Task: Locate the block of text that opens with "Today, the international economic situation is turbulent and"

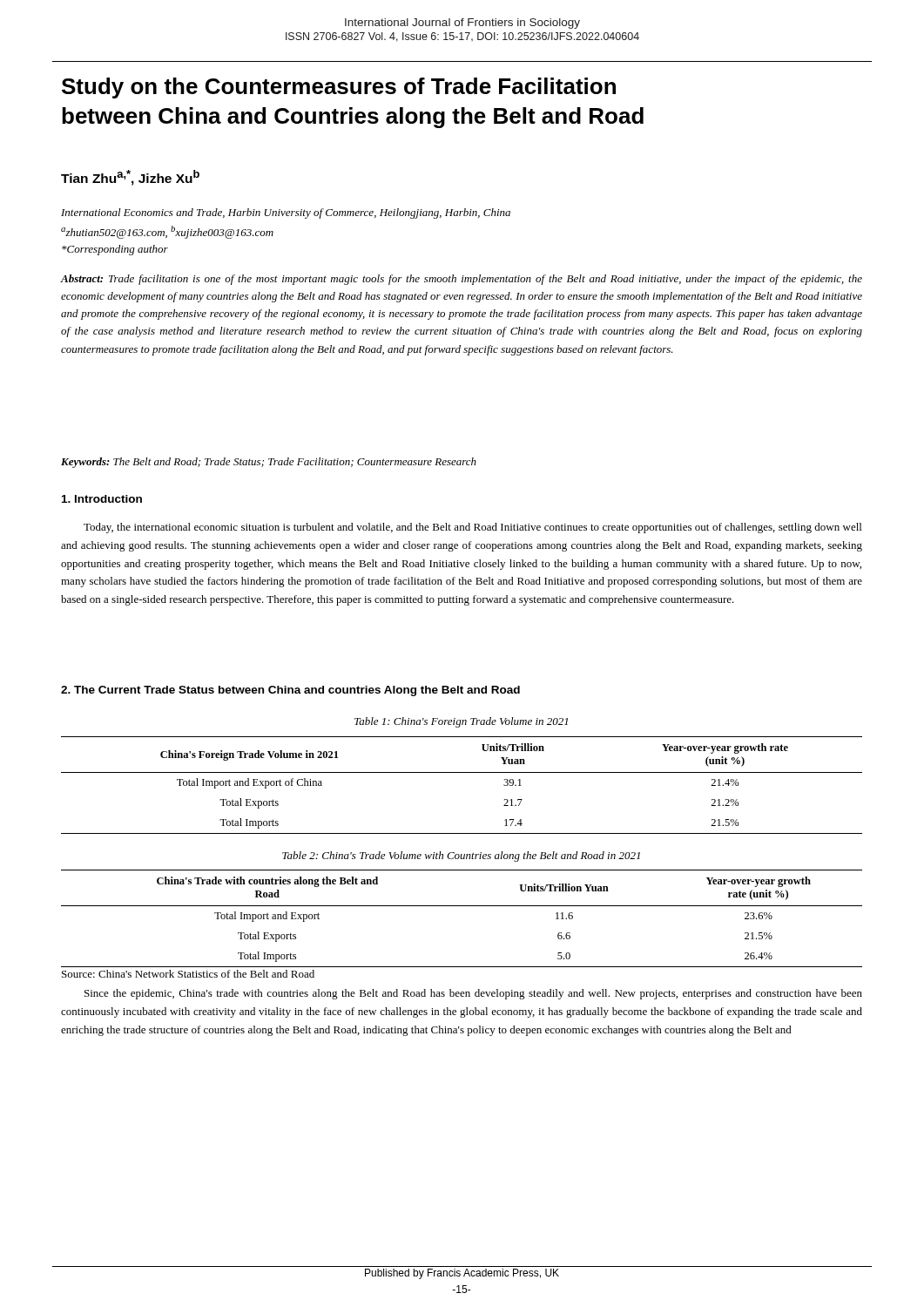Action: coord(462,564)
